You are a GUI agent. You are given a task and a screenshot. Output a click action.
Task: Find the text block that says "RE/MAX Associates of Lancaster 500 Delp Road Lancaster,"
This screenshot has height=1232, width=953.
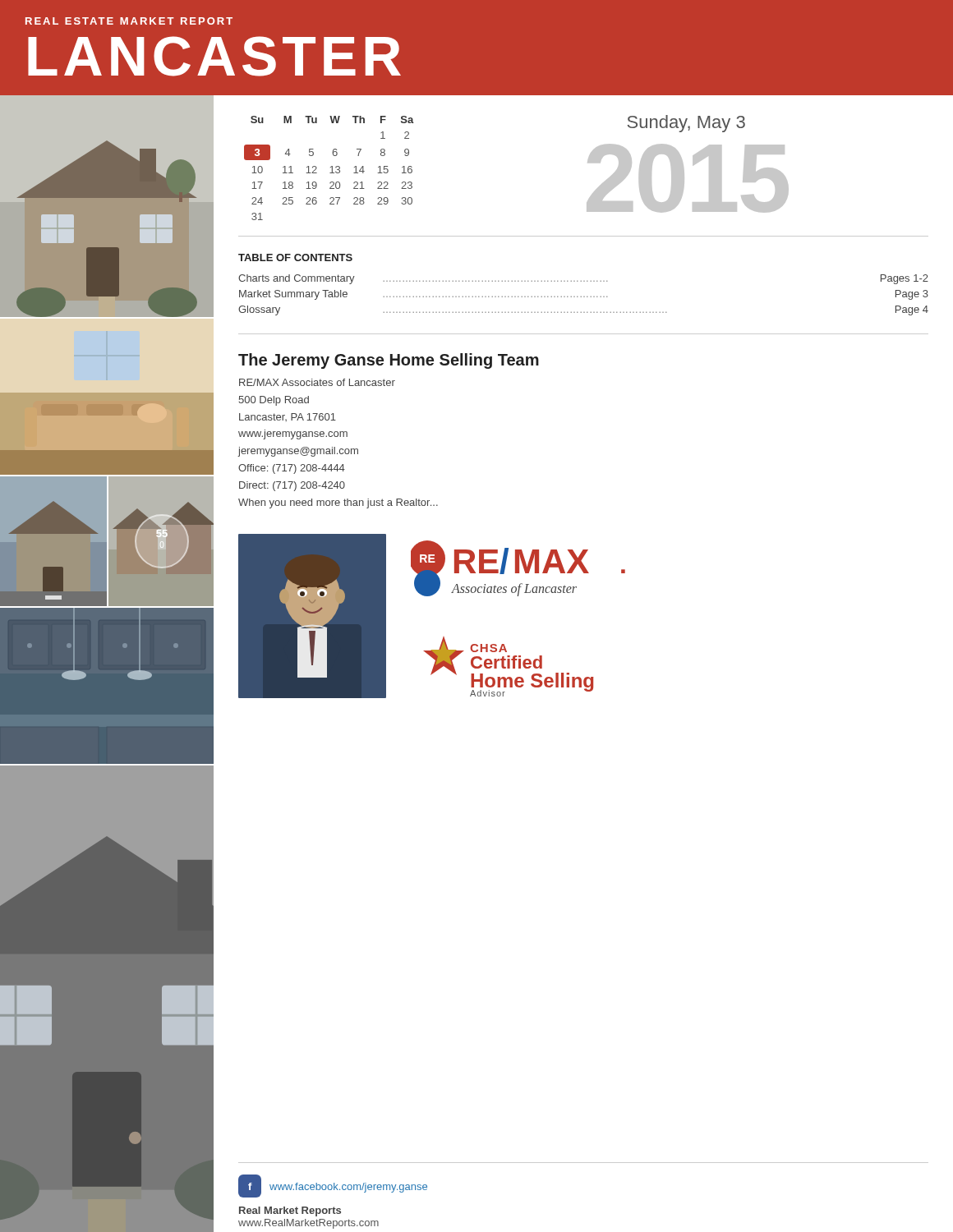[338, 442]
